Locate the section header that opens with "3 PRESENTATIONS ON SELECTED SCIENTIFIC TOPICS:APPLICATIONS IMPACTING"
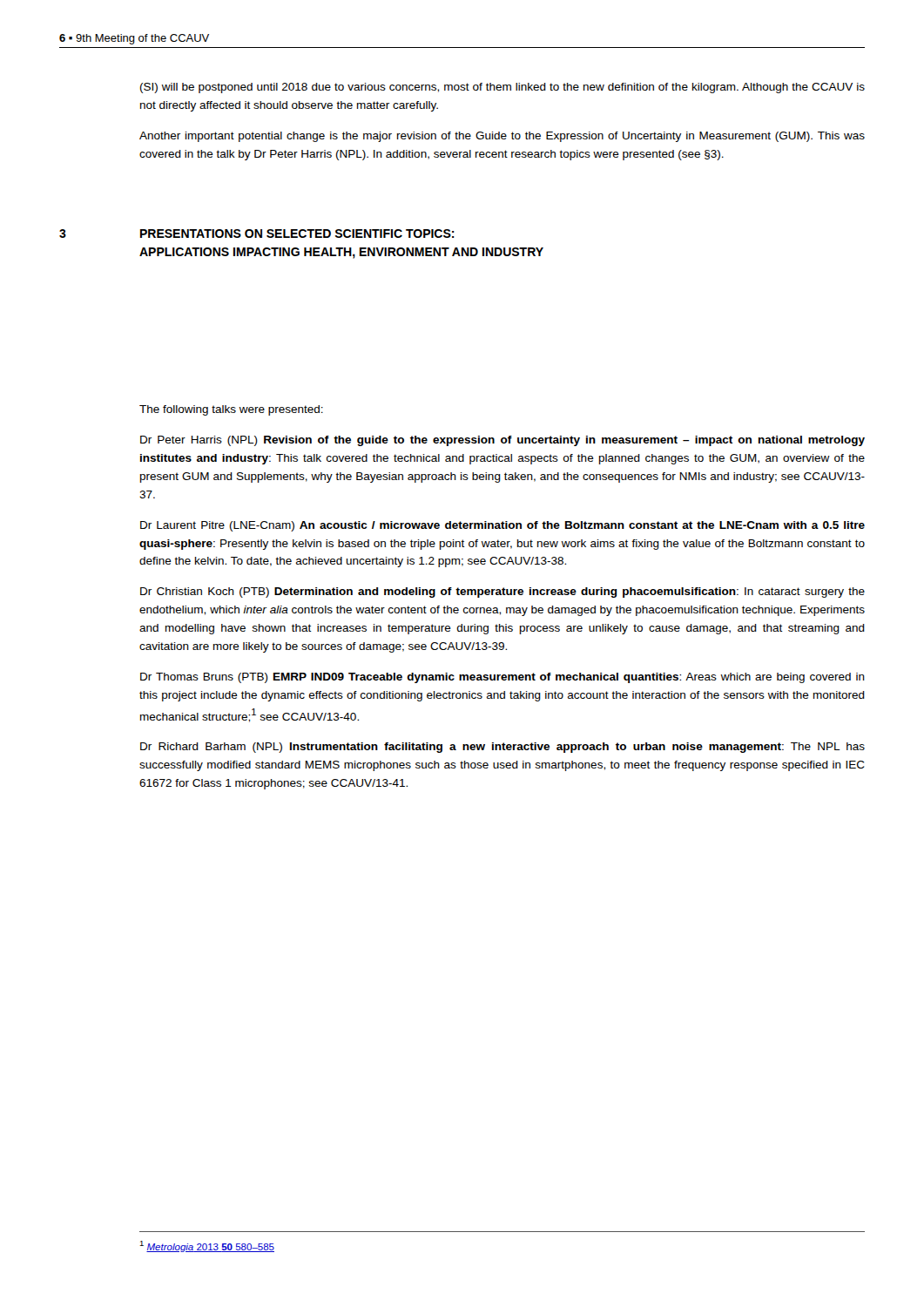This screenshot has width=924, height=1307. (x=301, y=243)
